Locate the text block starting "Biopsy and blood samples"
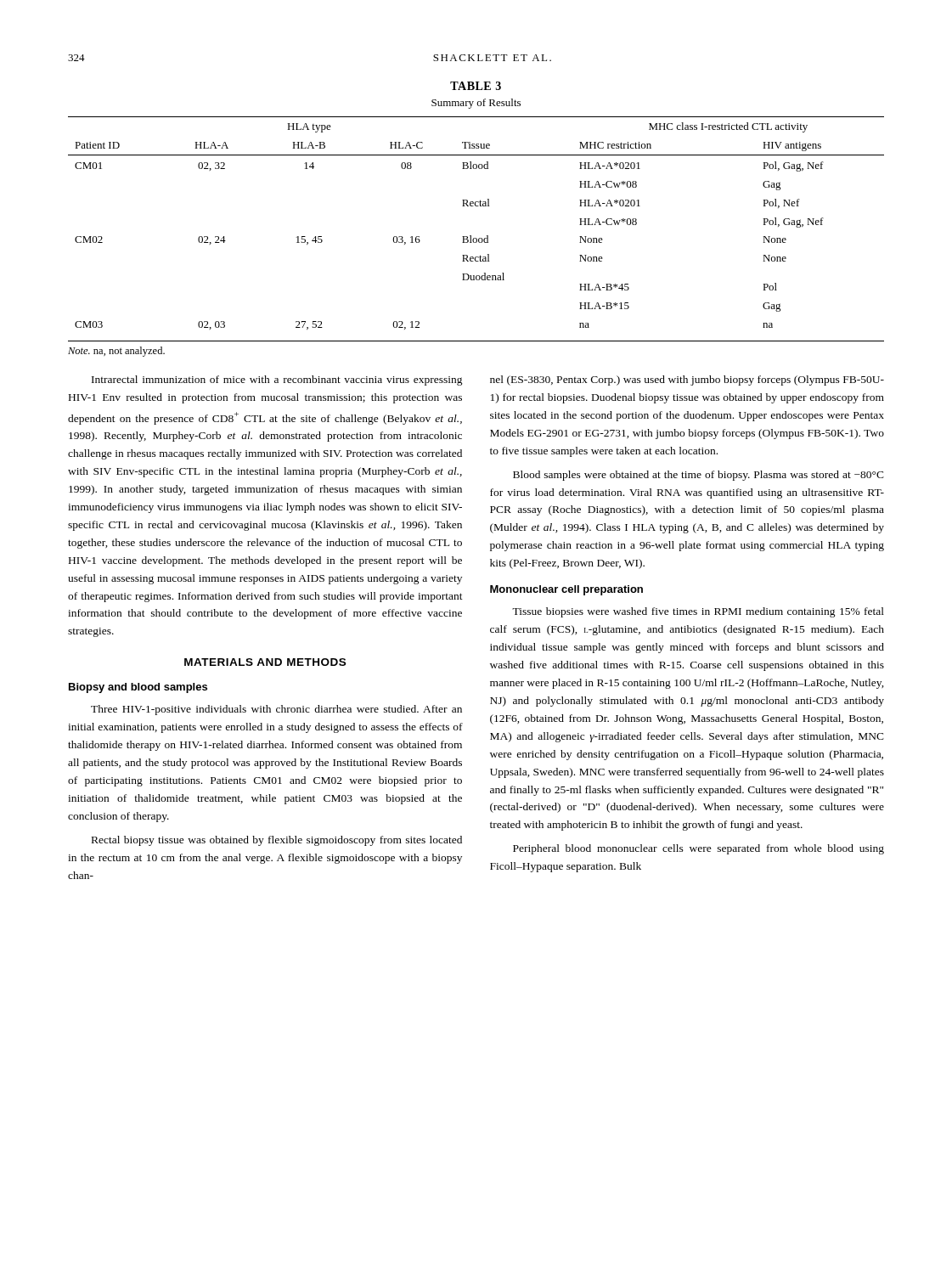Viewport: 952px width, 1274px height. point(138,687)
